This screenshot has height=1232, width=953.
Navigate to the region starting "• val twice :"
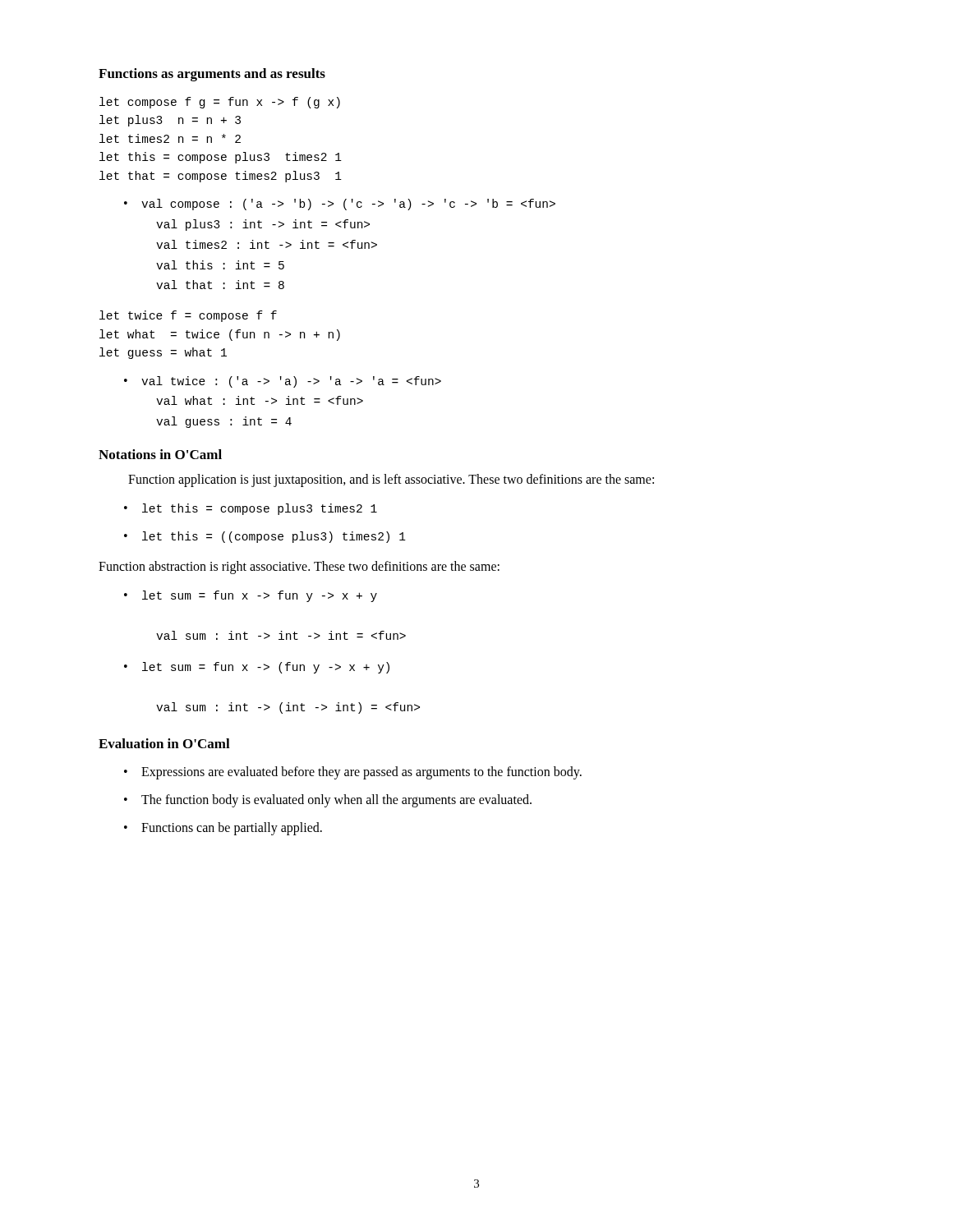283,382
